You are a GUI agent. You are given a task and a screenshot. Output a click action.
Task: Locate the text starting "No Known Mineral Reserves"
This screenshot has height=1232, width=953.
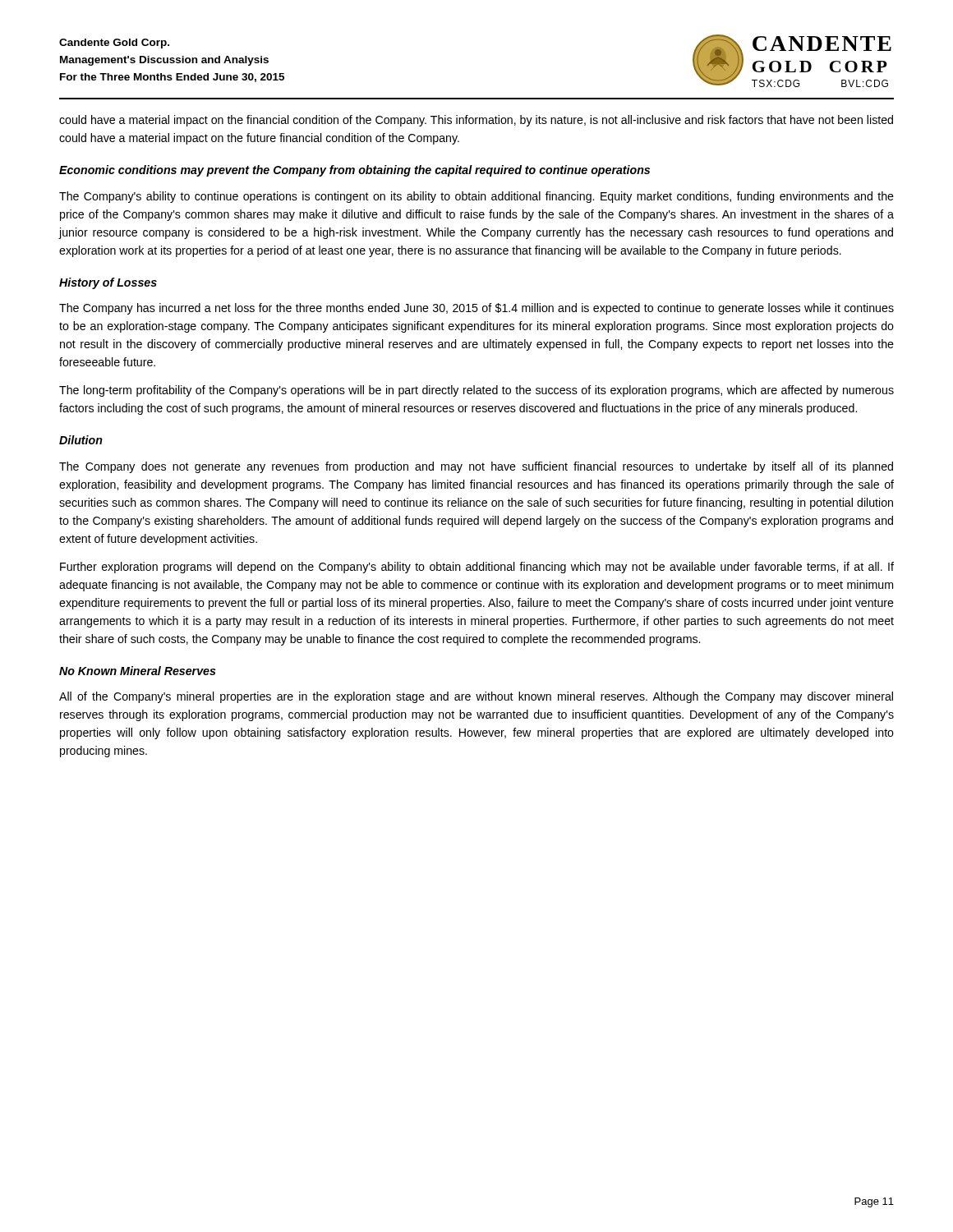[x=138, y=671]
